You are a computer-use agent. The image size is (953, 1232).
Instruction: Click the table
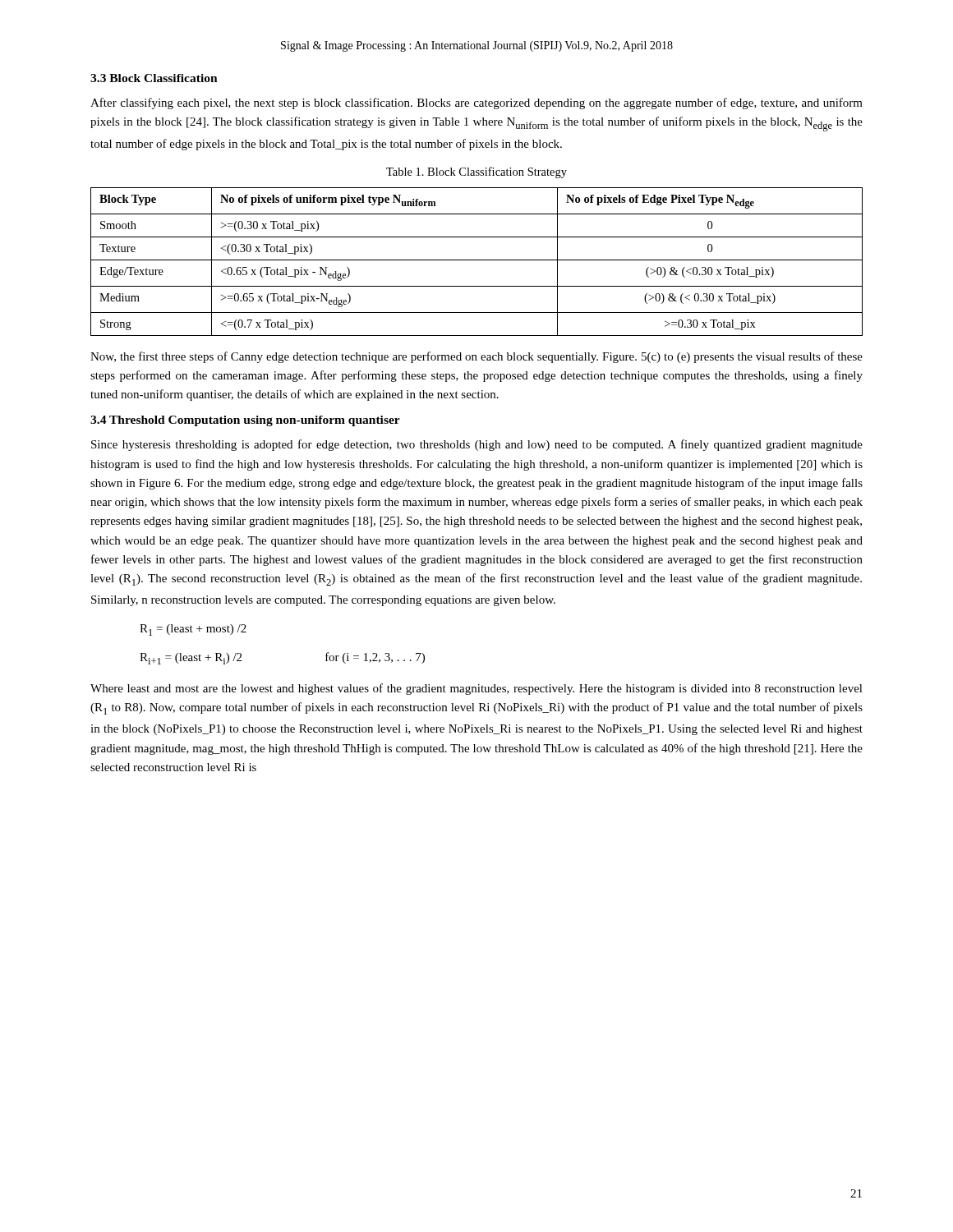[x=476, y=261]
